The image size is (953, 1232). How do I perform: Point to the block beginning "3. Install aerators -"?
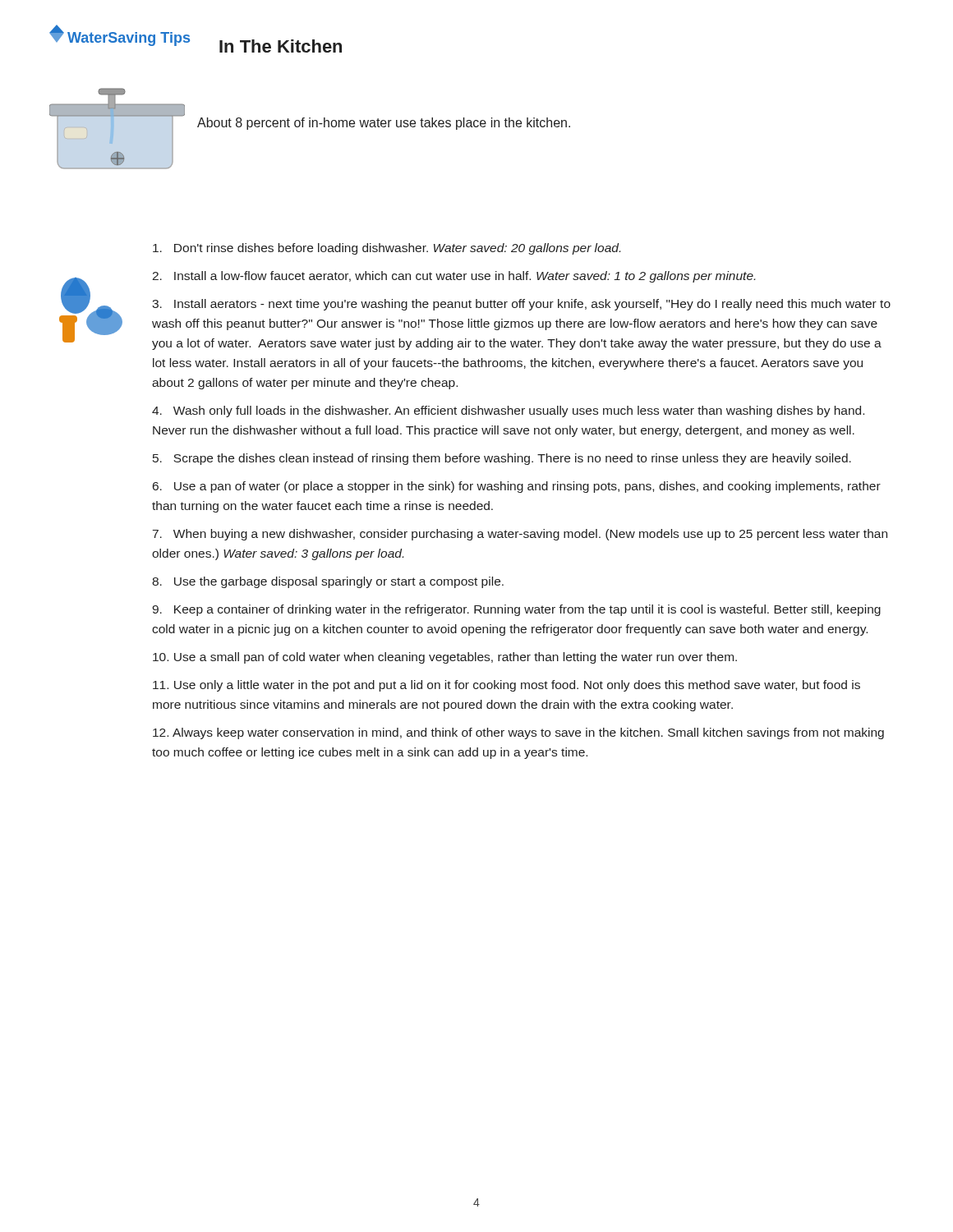tap(521, 343)
